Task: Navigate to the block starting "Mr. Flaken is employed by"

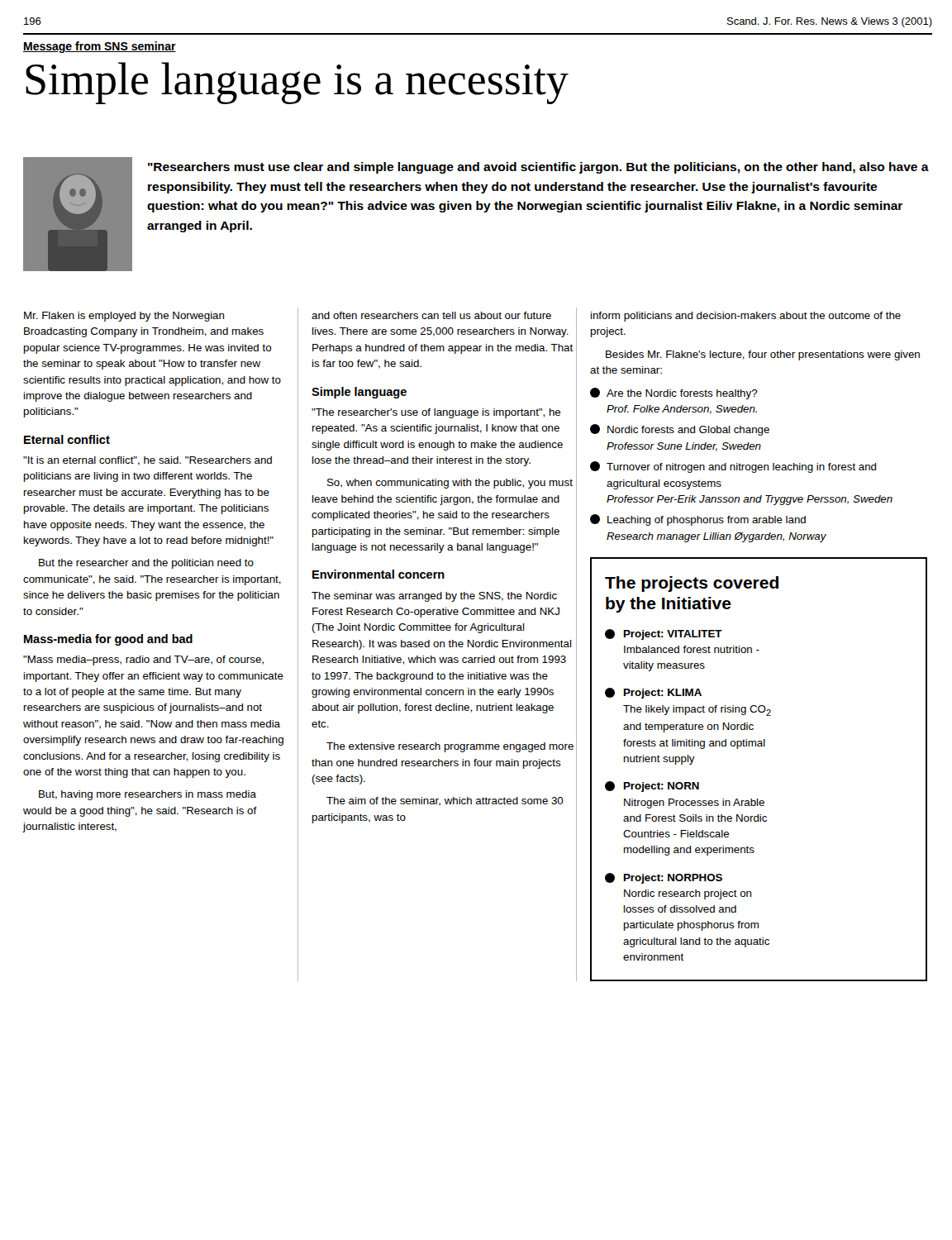Action: pyautogui.click(x=155, y=364)
